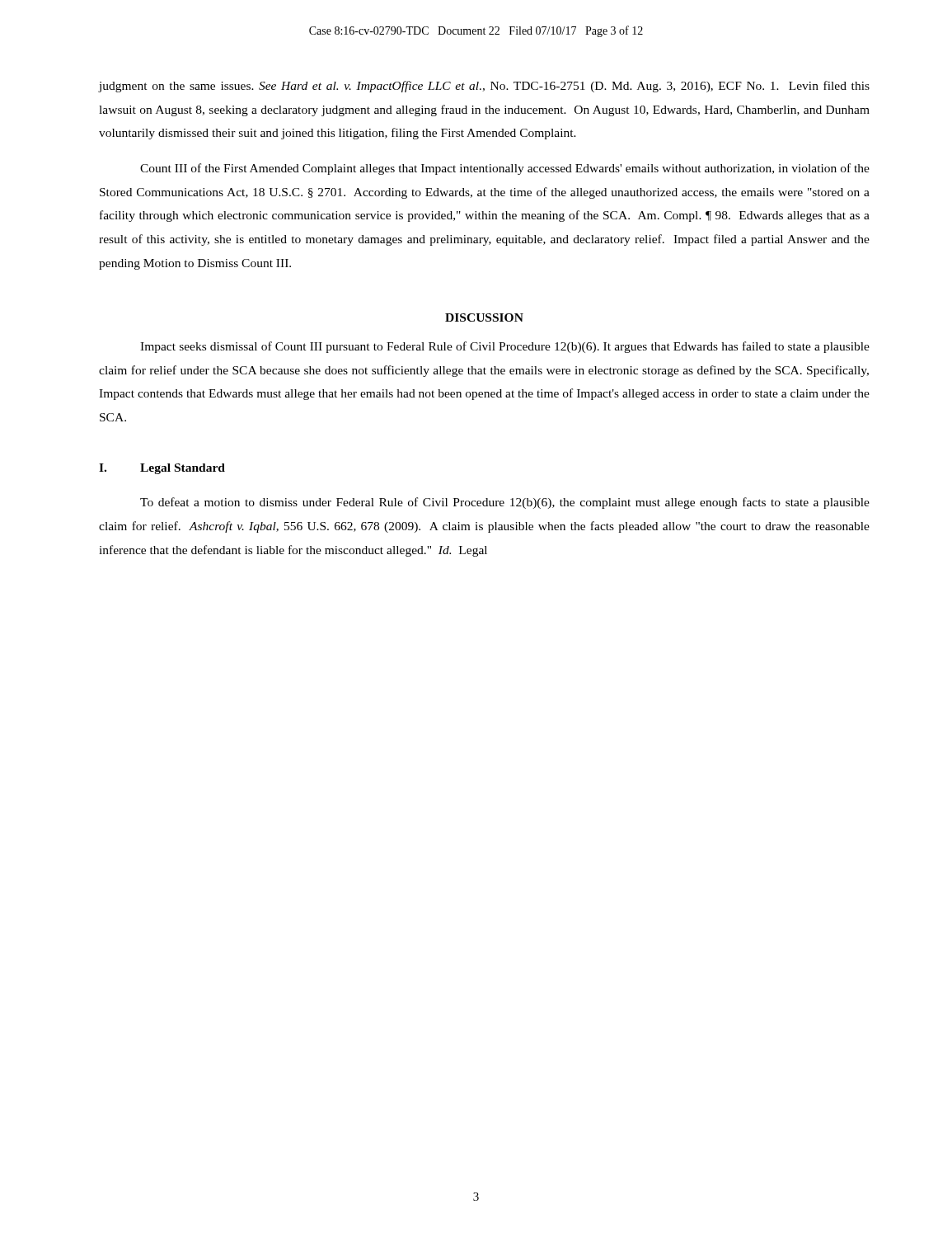Where is the passage that starts "judgment on the same issues. See Hard et"?
Screen dimensions: 1237x952
tap(484, 109)
